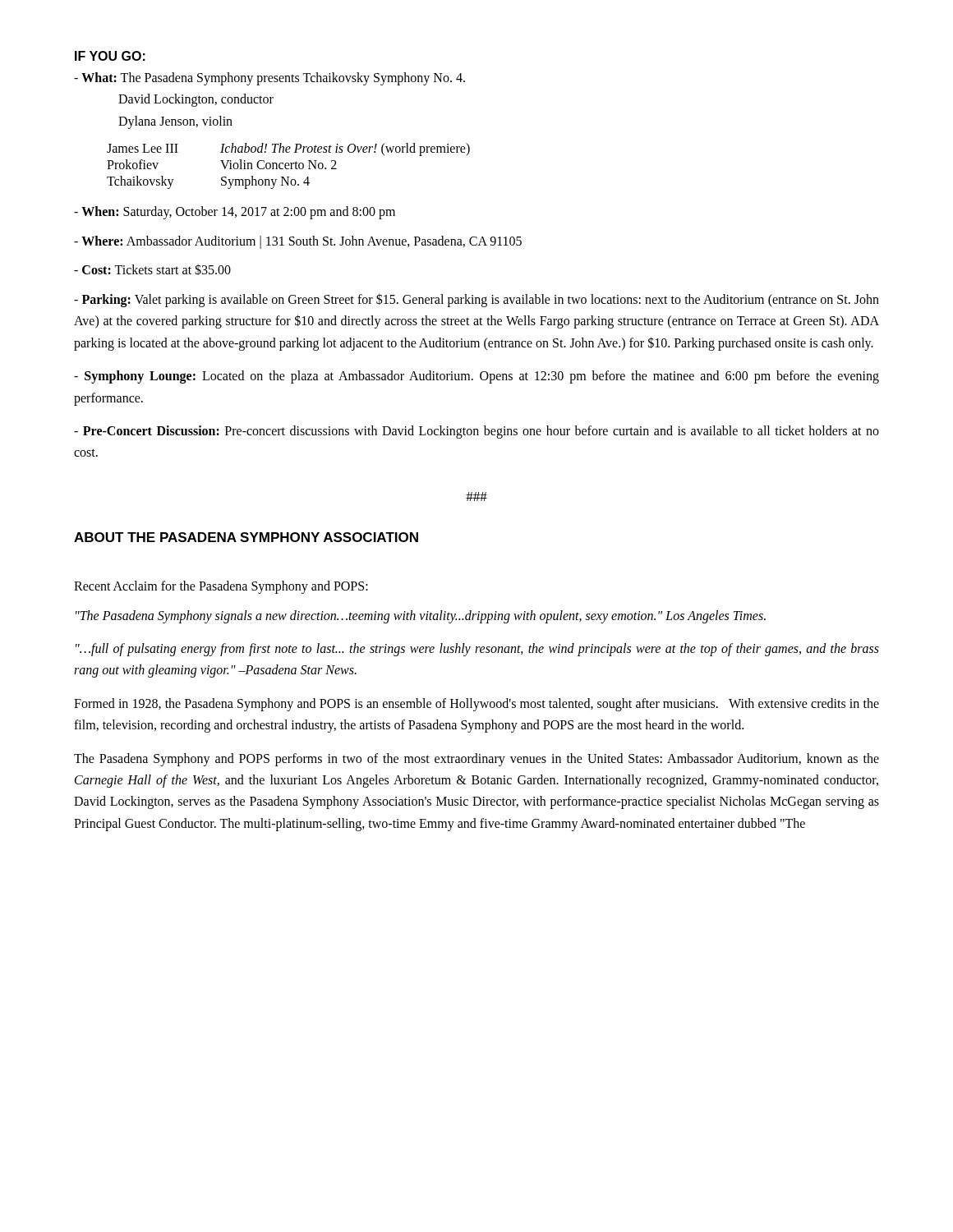953x1232 pixels.
Task: Locate the text "ABOUT THE PASADENA SYMPHONY ASSOCIATION"
Action: tap(246, 537)
